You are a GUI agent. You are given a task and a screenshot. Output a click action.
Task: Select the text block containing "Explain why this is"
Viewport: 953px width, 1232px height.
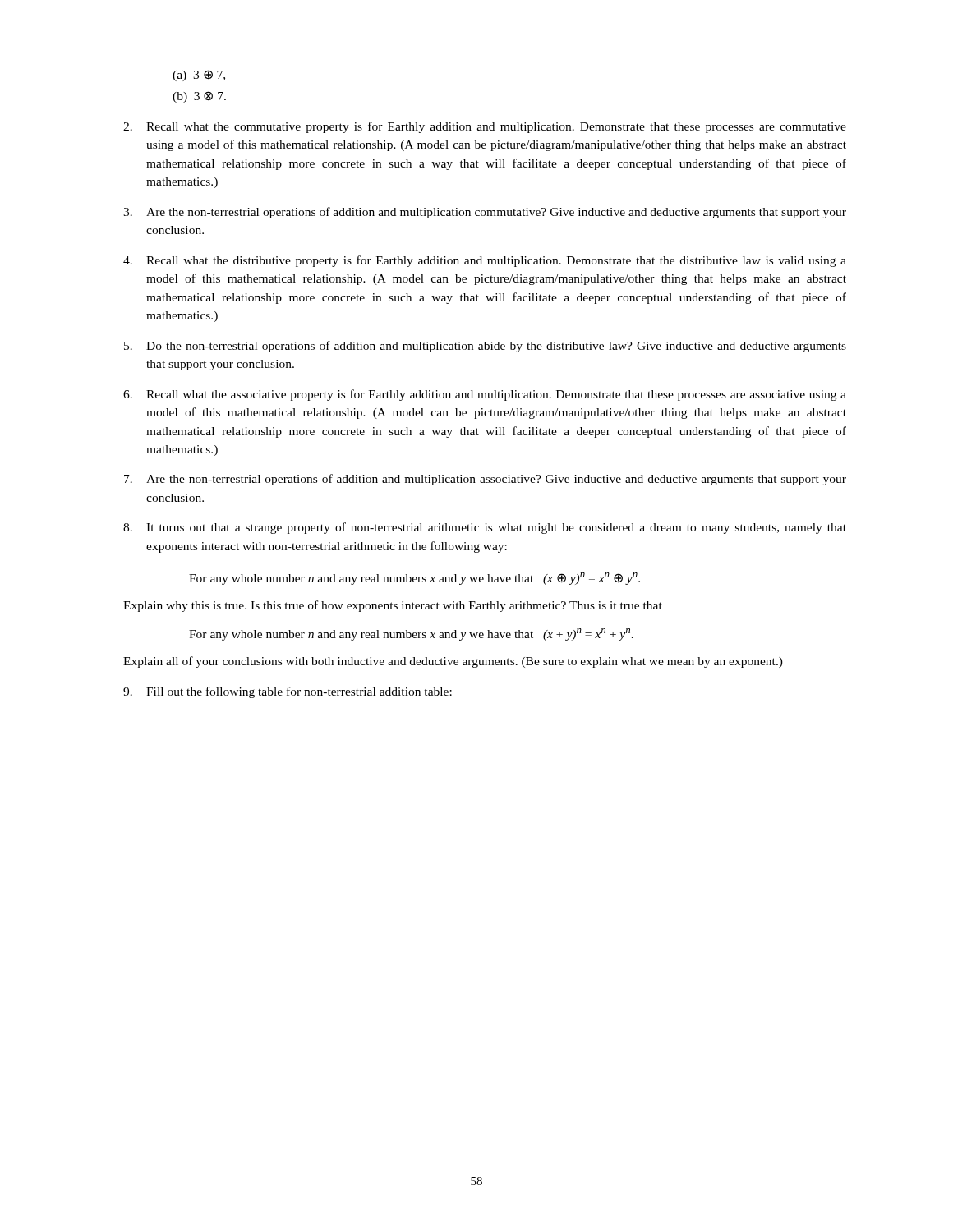click(393, 605)
